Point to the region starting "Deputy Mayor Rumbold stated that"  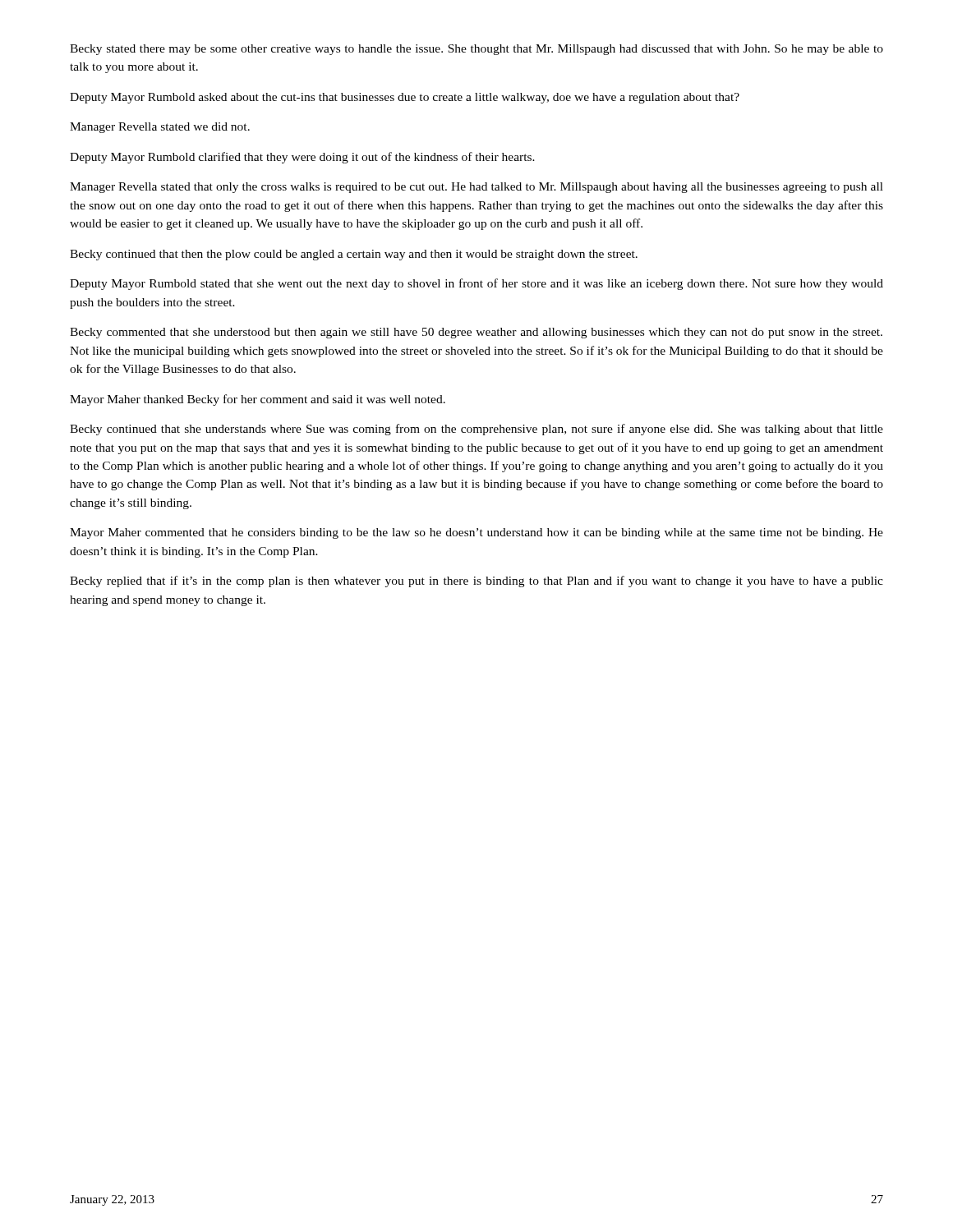[476, 292]
